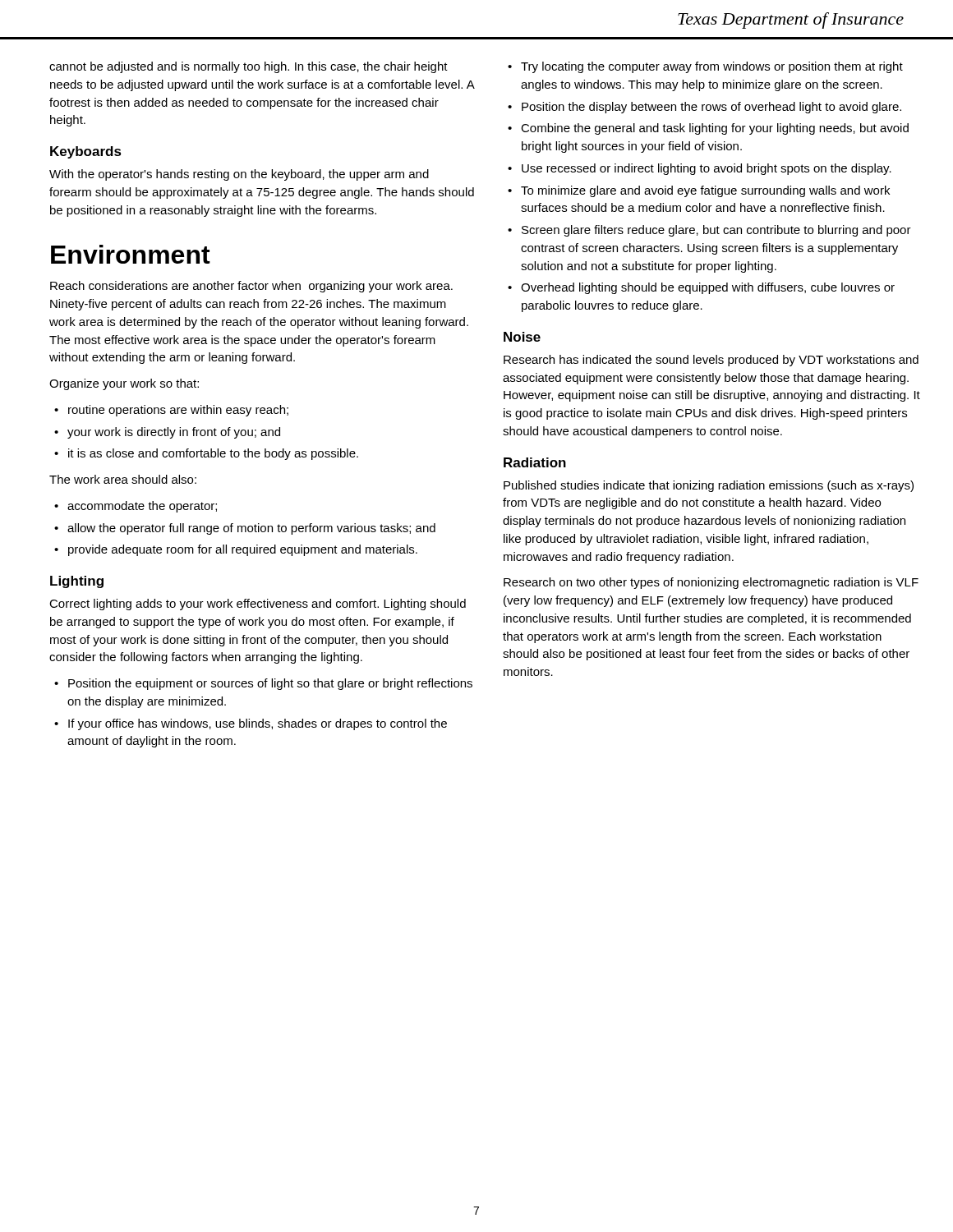Find "Organize your work so that:" on this page

click(x=124, y=384)
